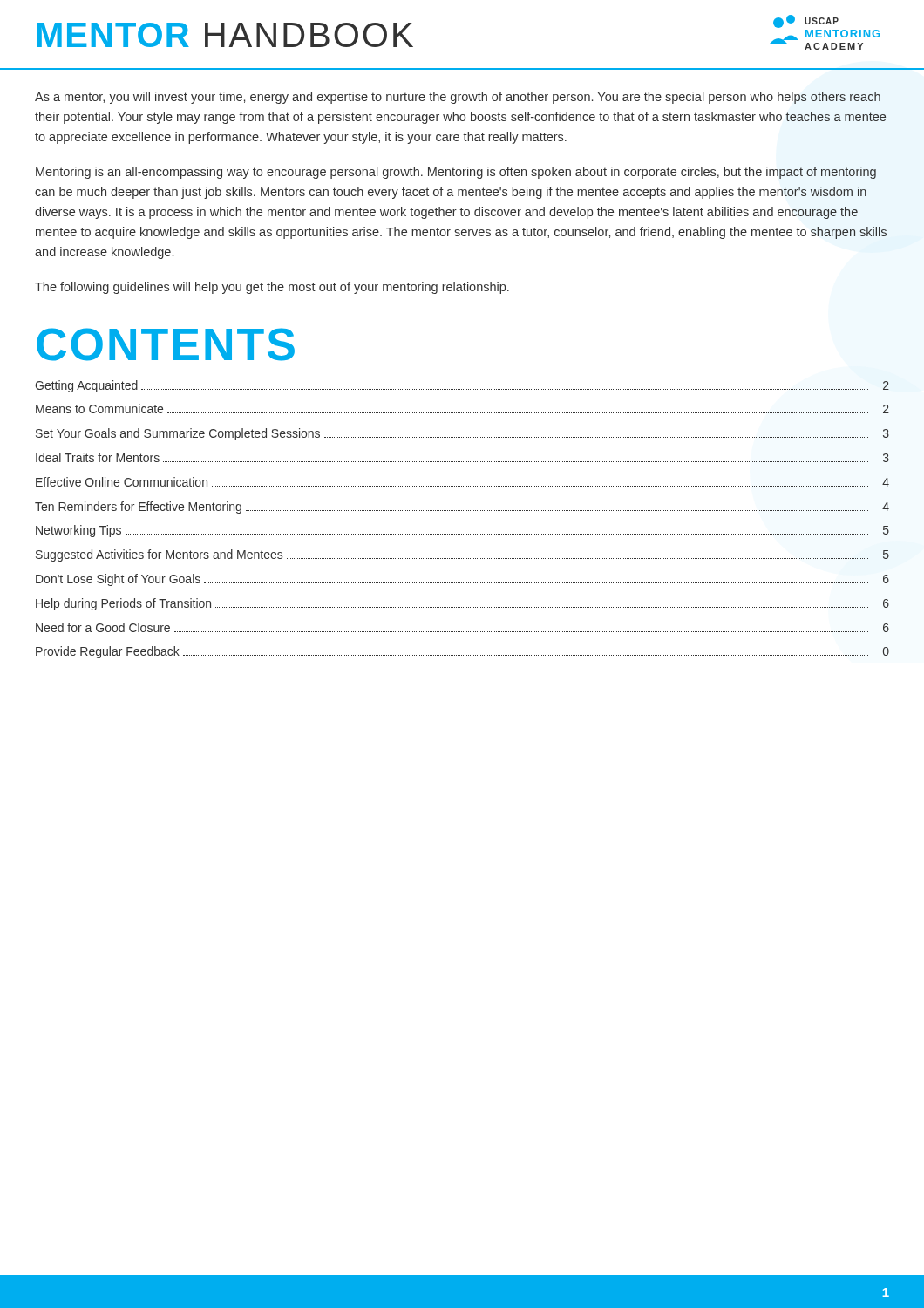Find the list item that says "Networking Tips 5"
Screen dimensions: 1308x924
(462, 531)
